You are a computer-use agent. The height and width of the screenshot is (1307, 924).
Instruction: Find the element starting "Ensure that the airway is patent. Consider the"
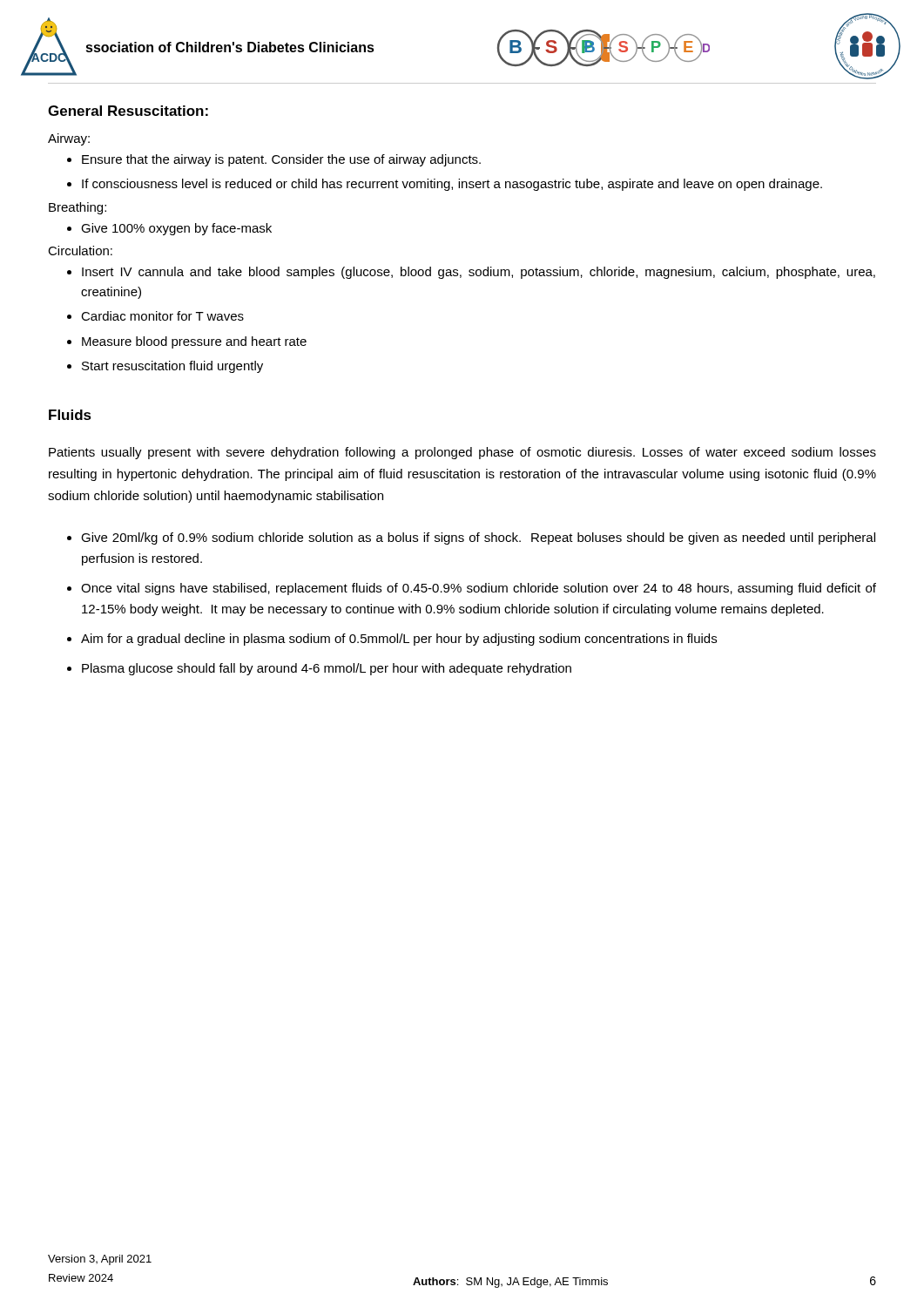pos(462,171)
